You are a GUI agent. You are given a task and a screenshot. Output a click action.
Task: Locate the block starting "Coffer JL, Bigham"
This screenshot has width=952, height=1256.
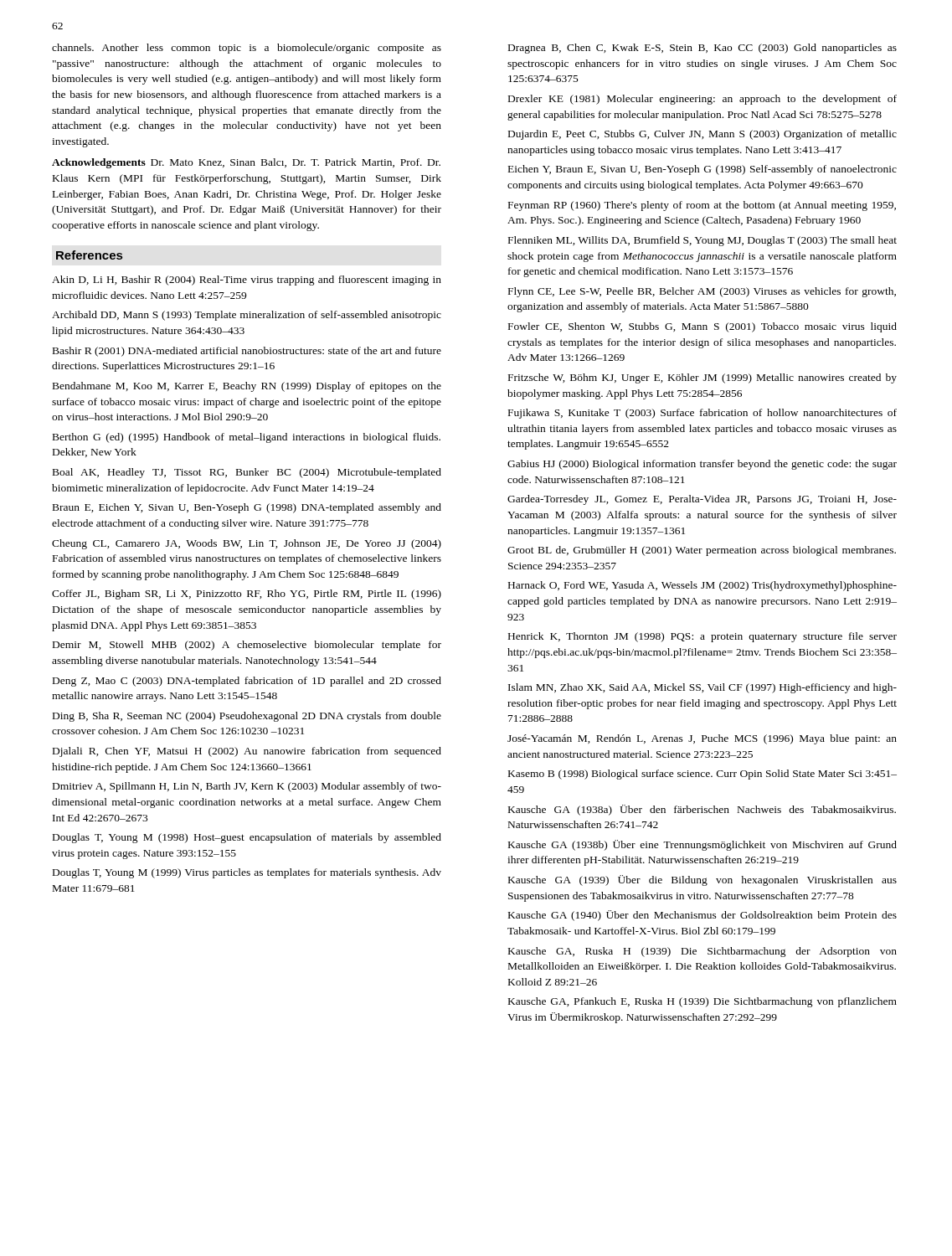[x=247, y=610]
